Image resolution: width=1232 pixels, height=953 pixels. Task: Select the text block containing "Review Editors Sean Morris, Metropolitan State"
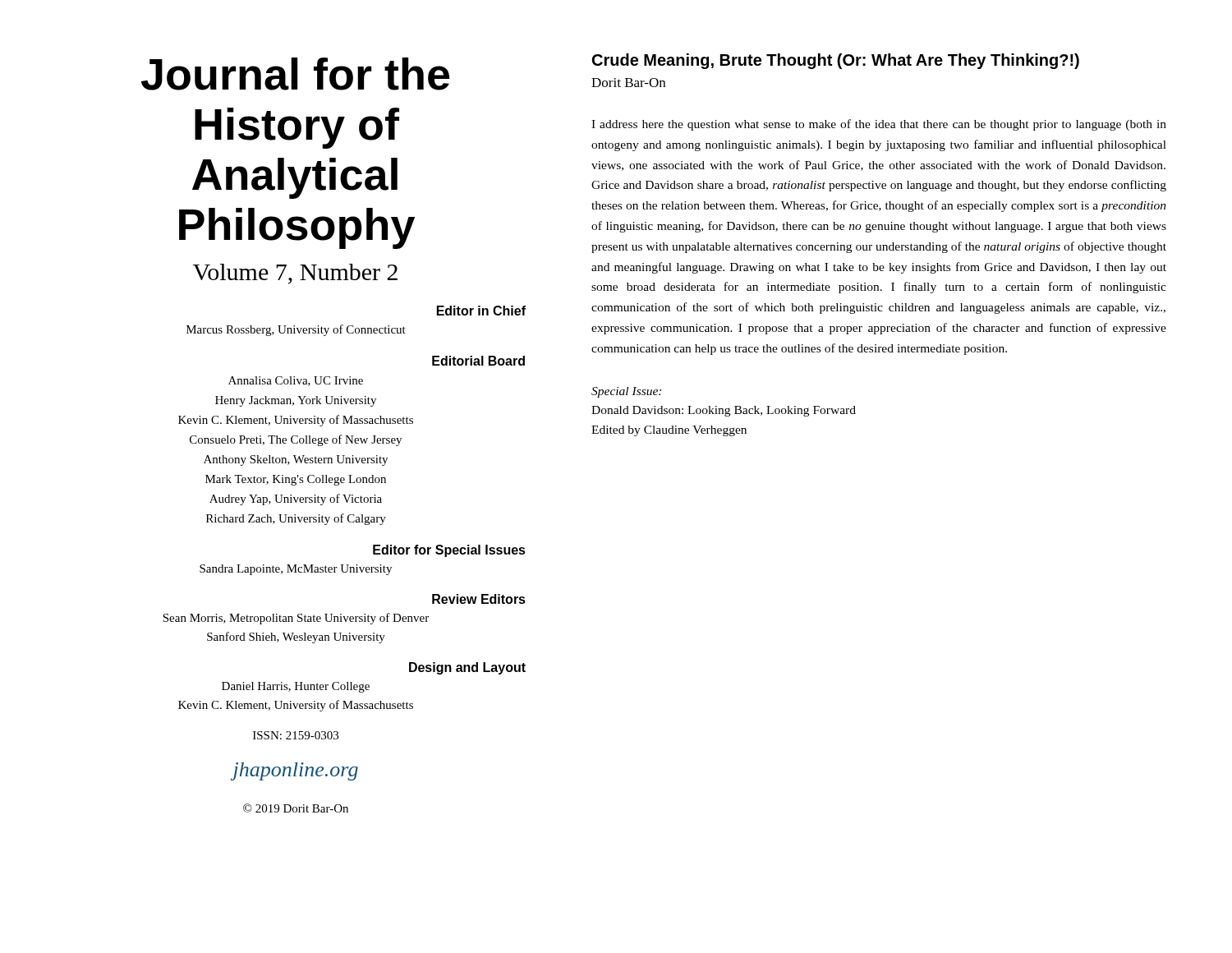pyautogui.click(x=296, y=619)
